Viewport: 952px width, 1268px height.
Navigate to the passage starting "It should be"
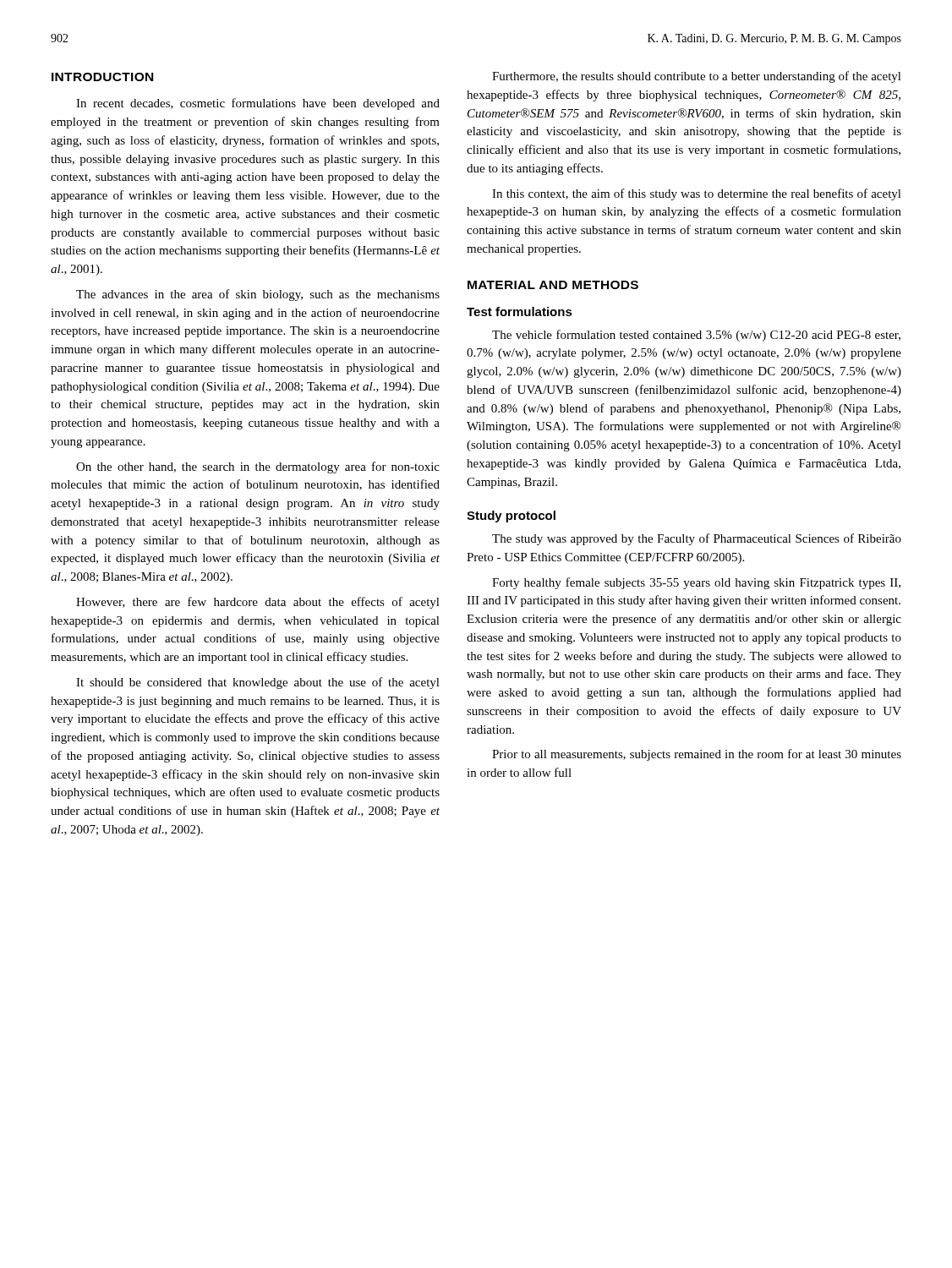(245, 756)
